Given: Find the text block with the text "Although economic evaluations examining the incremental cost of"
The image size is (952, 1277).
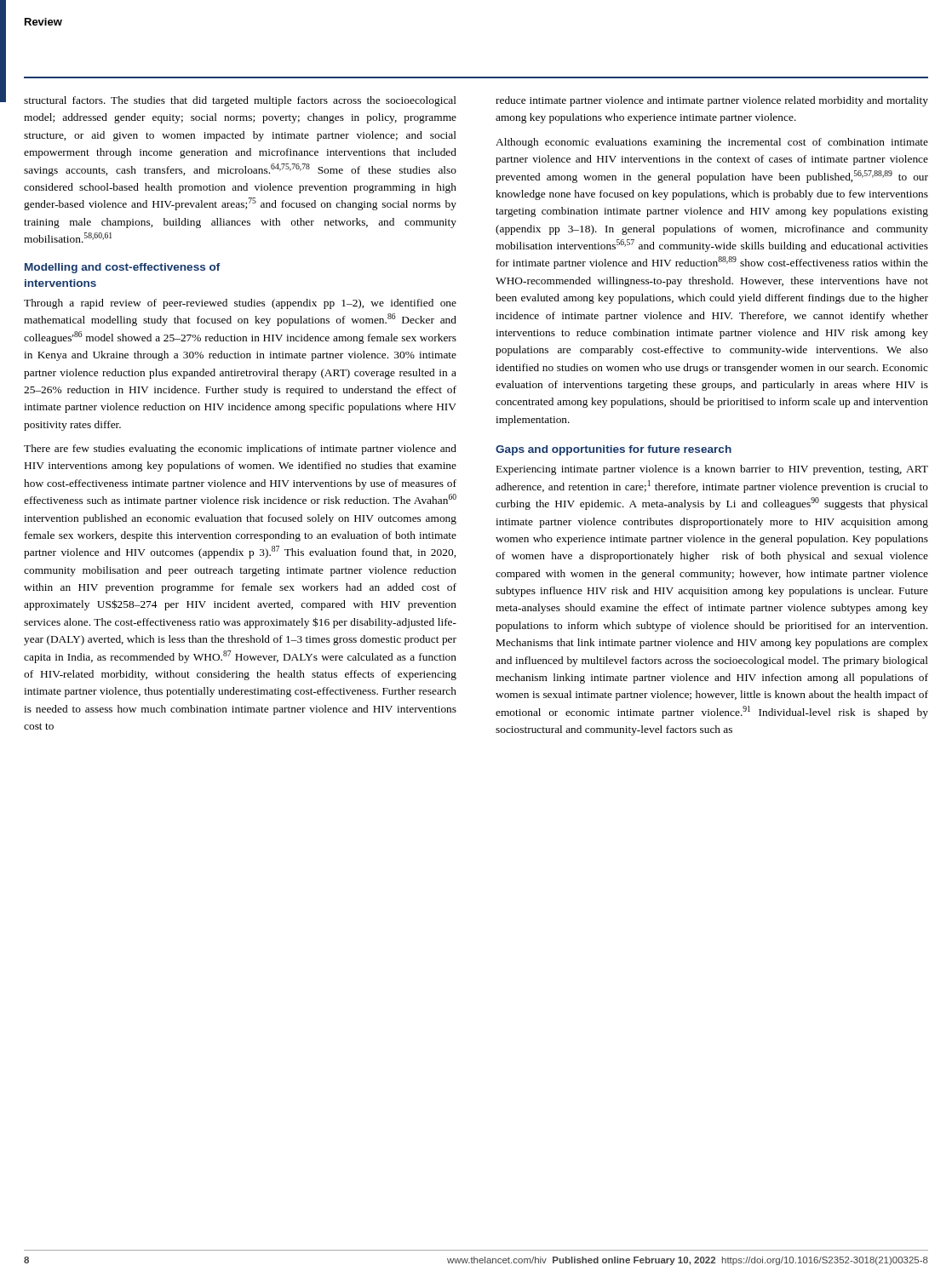Looking at the screenshot, I should [712, 281].
